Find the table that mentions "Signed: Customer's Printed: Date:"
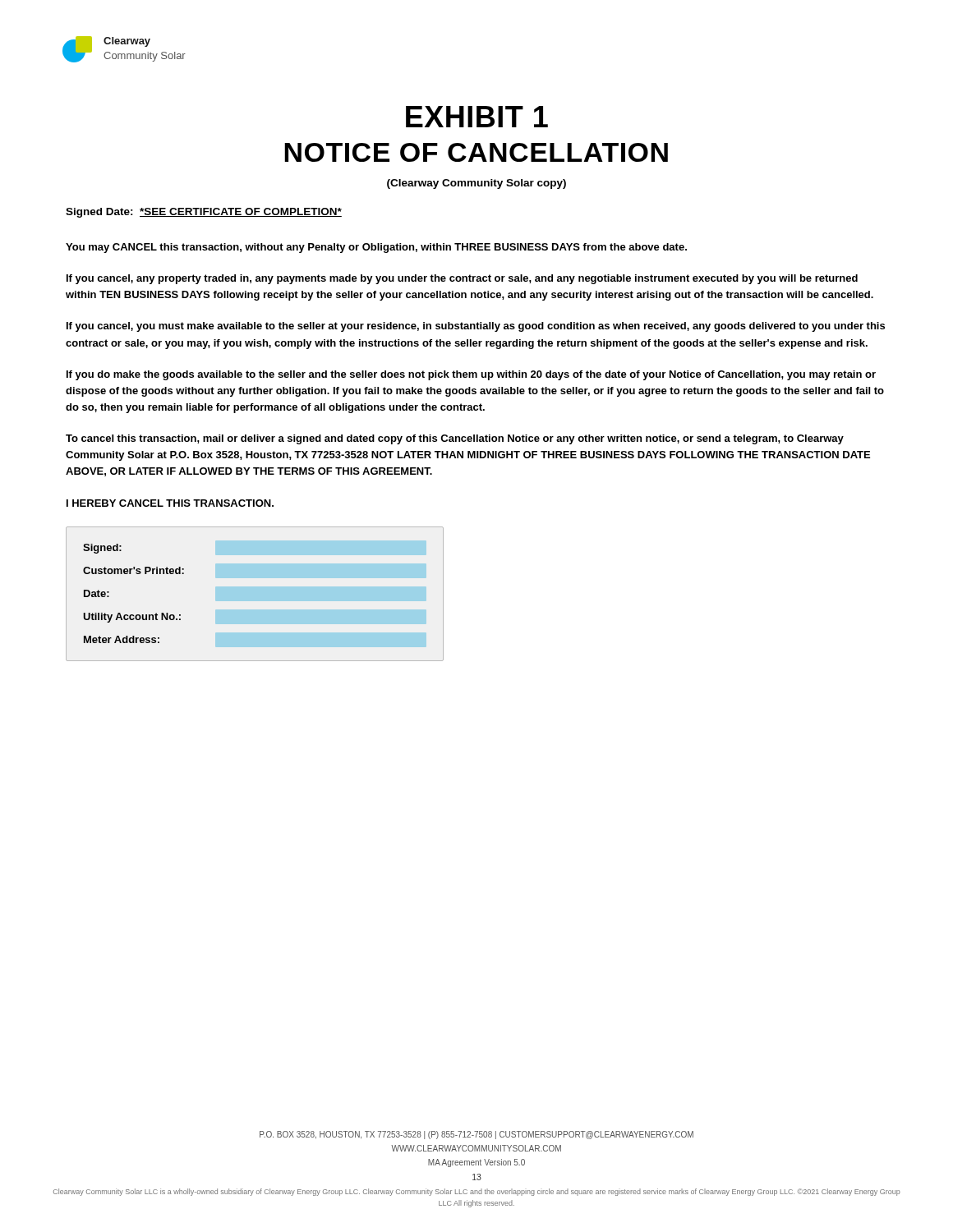Viewport: 953px width, 1232px height. pyautogui.click(x=476, y=594)
